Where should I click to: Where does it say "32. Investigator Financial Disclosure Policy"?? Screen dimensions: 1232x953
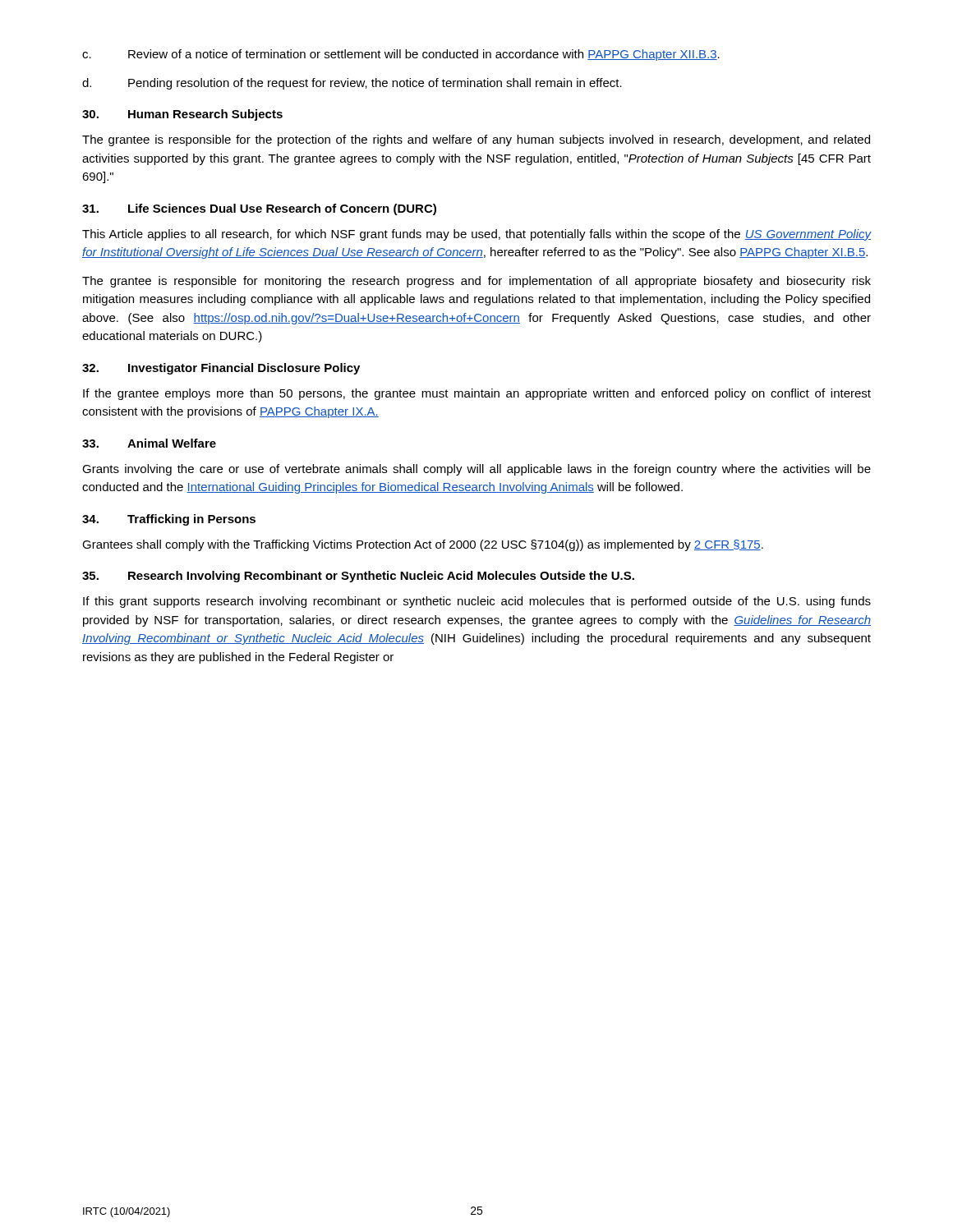coord(221,367)
